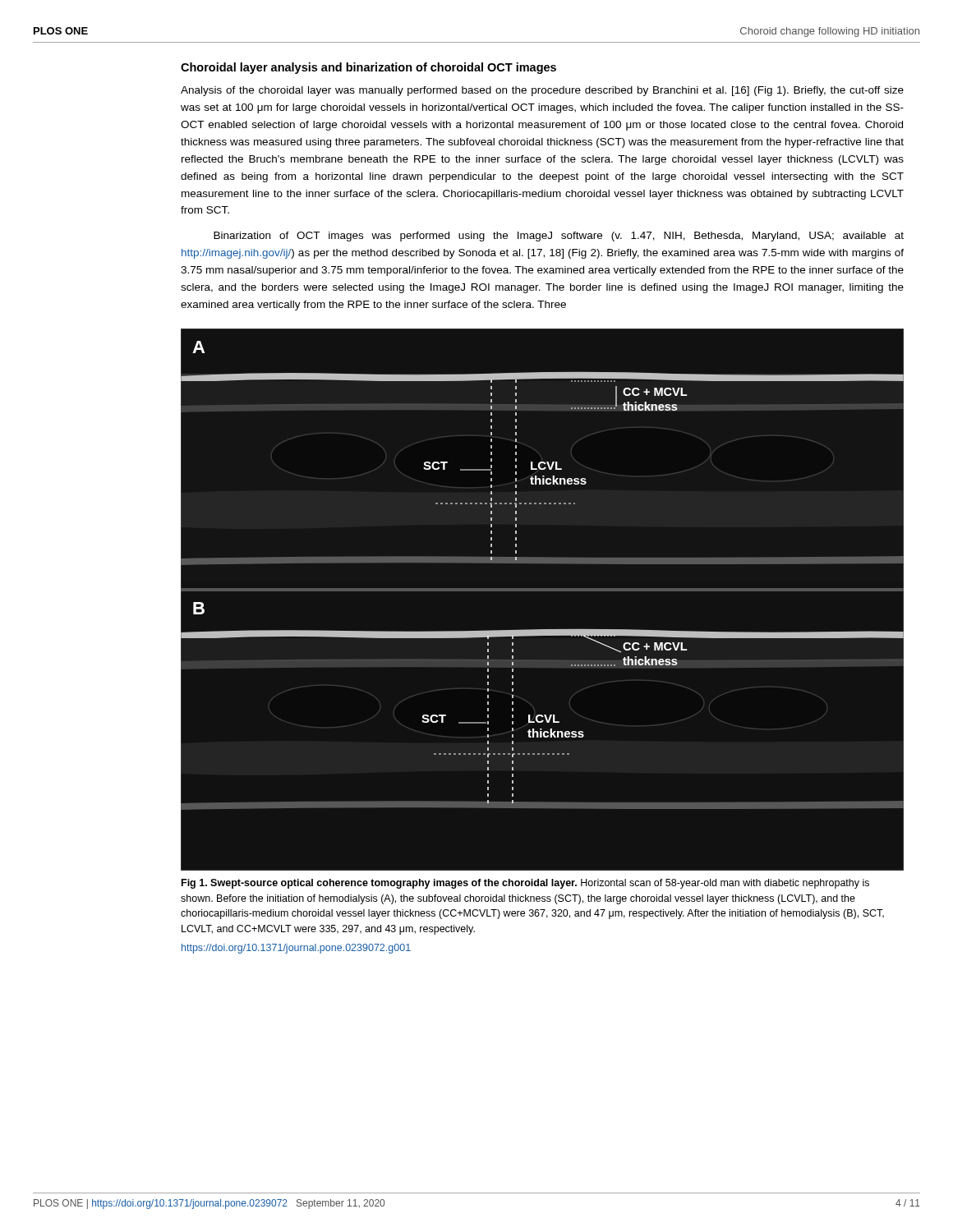Viewport: 953px width, 1232px height.
Task: Click the passage that begins "Binarization of OCT images was"
Action: point(542,270)
